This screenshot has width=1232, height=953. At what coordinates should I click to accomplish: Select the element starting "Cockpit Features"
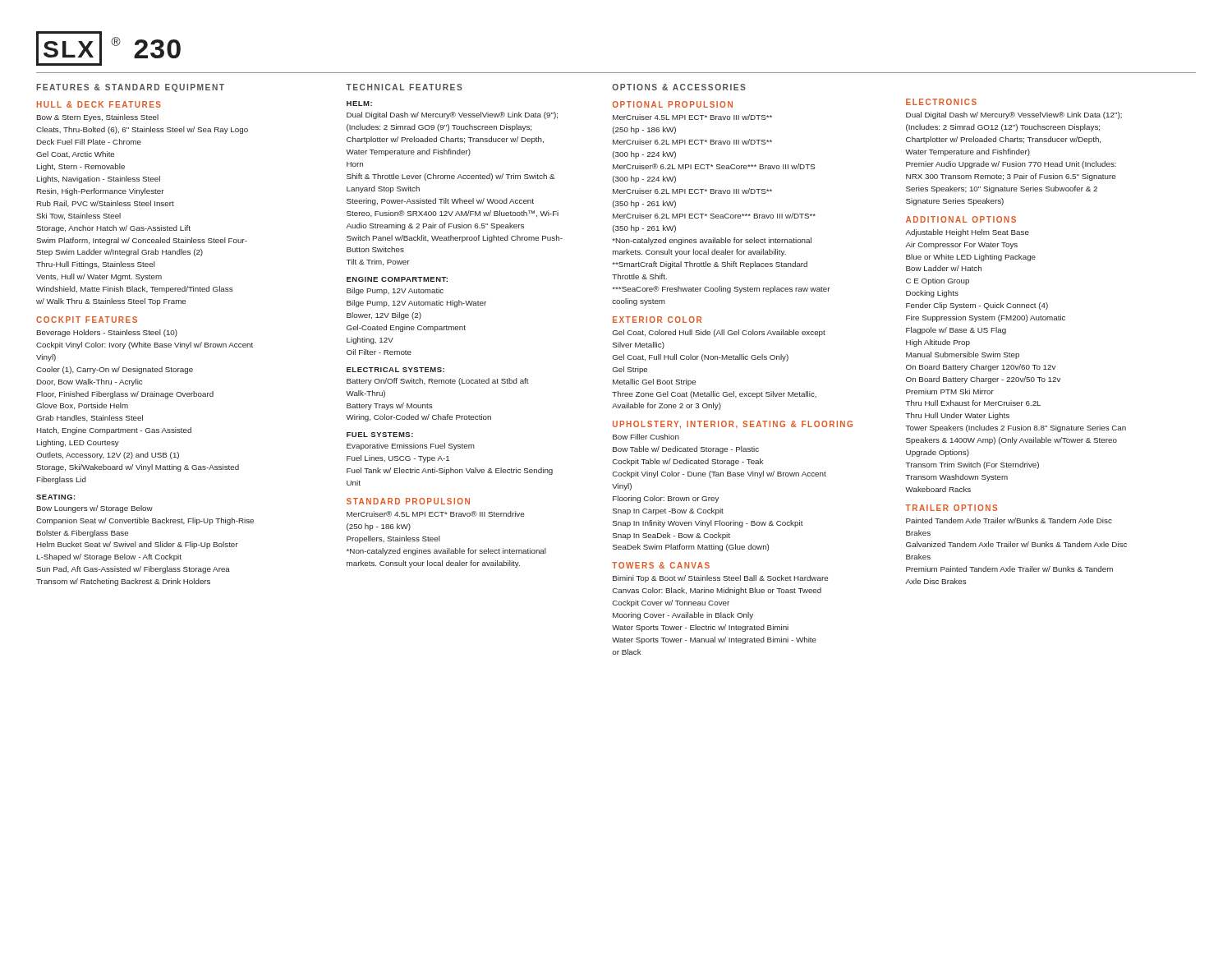pyautogui.click(x=87, y=320)
